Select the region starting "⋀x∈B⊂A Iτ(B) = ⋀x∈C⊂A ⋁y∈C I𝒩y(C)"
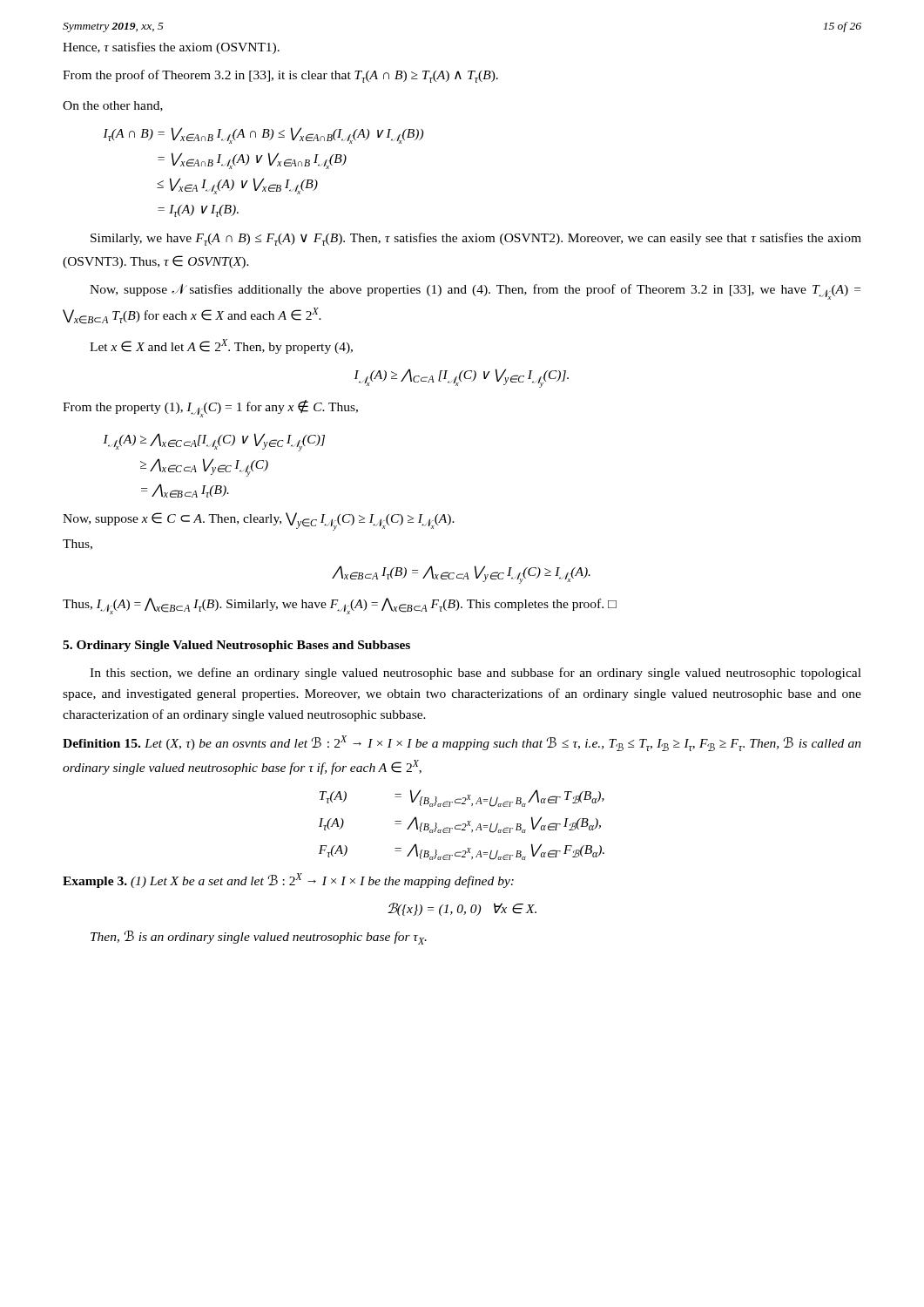Viewport: 924px width, 1307px height. (462, 574)
